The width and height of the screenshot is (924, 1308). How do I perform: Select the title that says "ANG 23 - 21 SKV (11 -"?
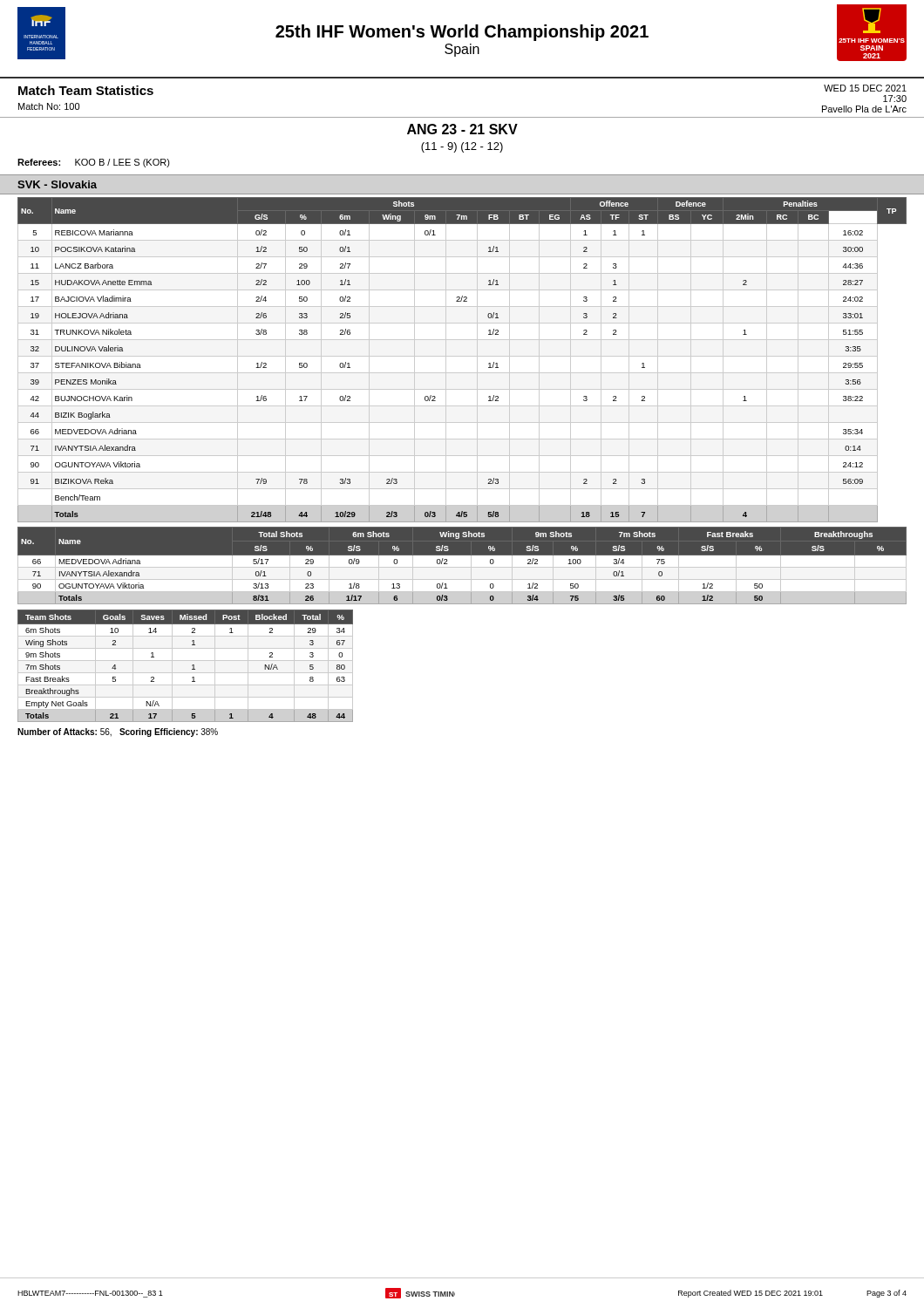(x=462, y=137)
